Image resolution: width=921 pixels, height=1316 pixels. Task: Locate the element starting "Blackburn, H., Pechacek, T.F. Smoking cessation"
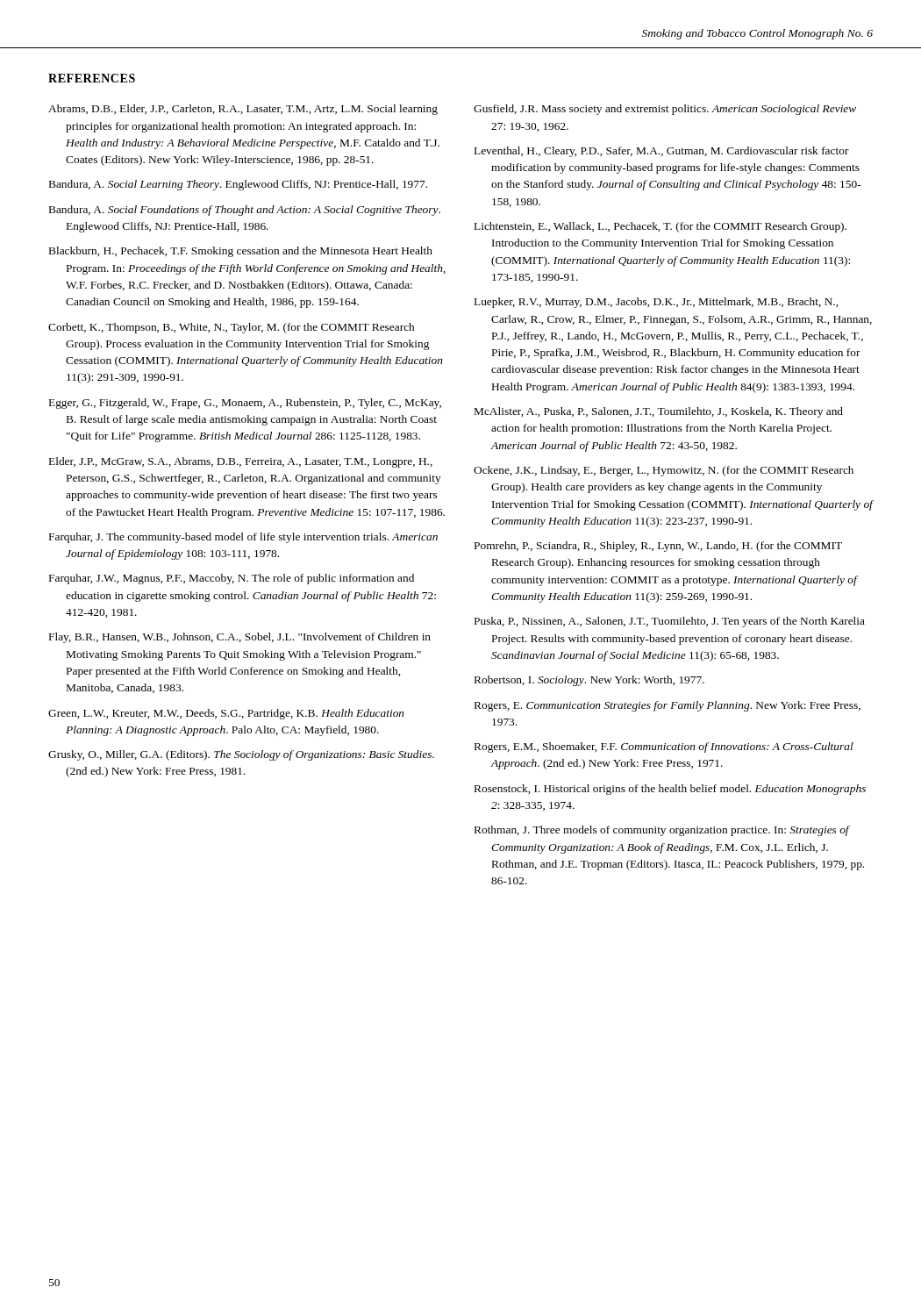pos(247,276)
